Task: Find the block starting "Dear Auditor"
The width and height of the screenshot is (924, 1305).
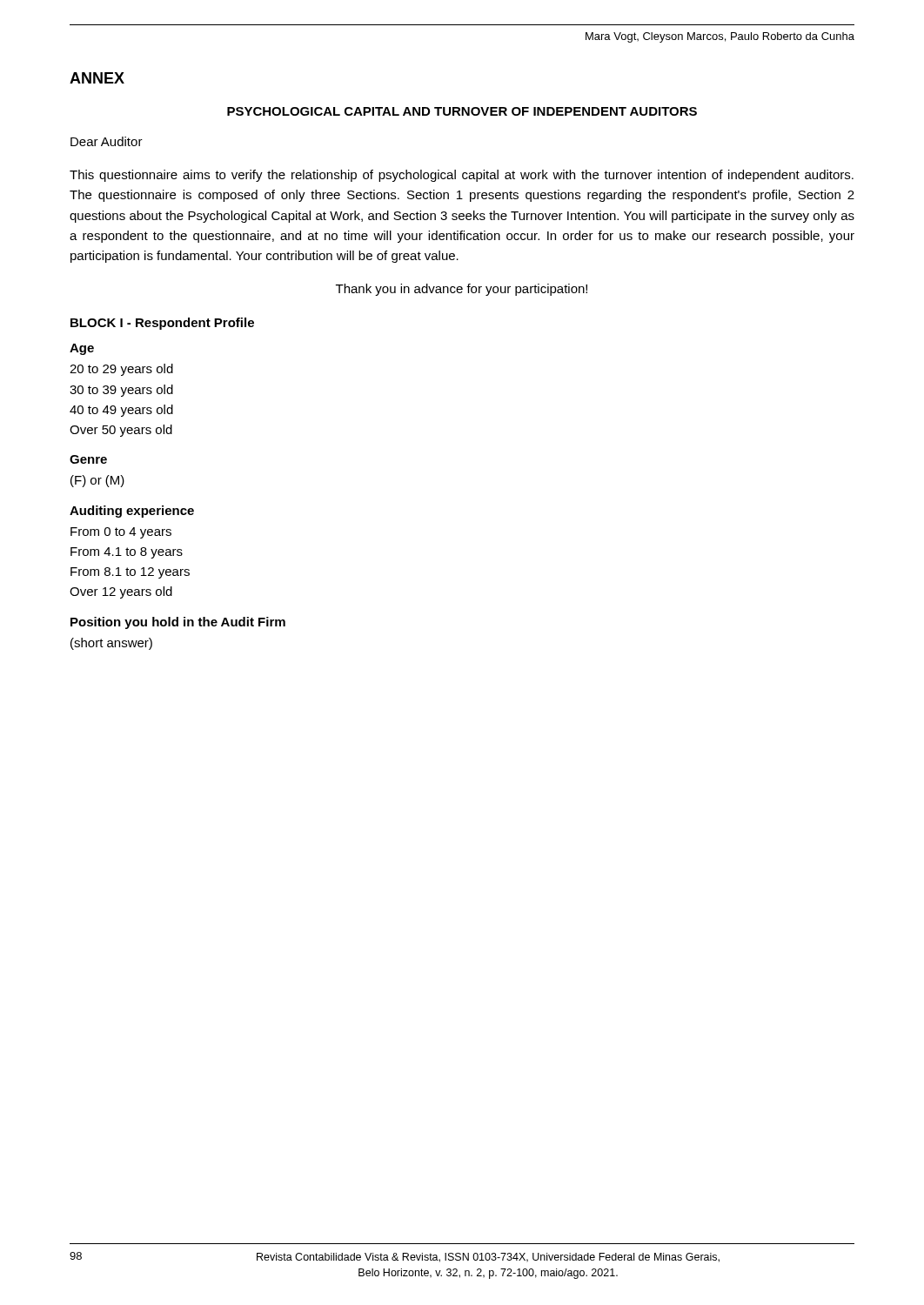Action: 106,141
